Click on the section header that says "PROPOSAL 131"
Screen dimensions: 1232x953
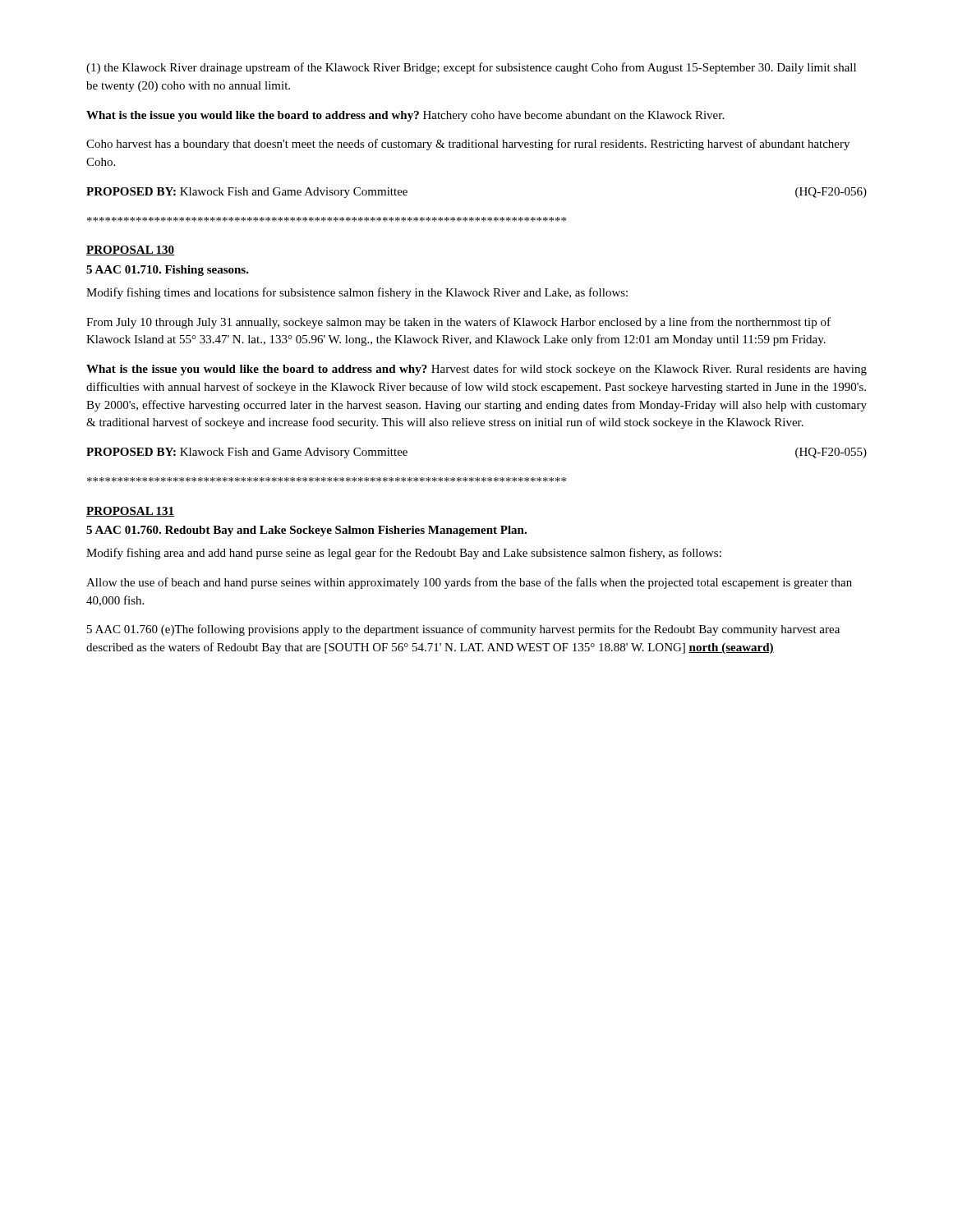(x=130, y=510)
